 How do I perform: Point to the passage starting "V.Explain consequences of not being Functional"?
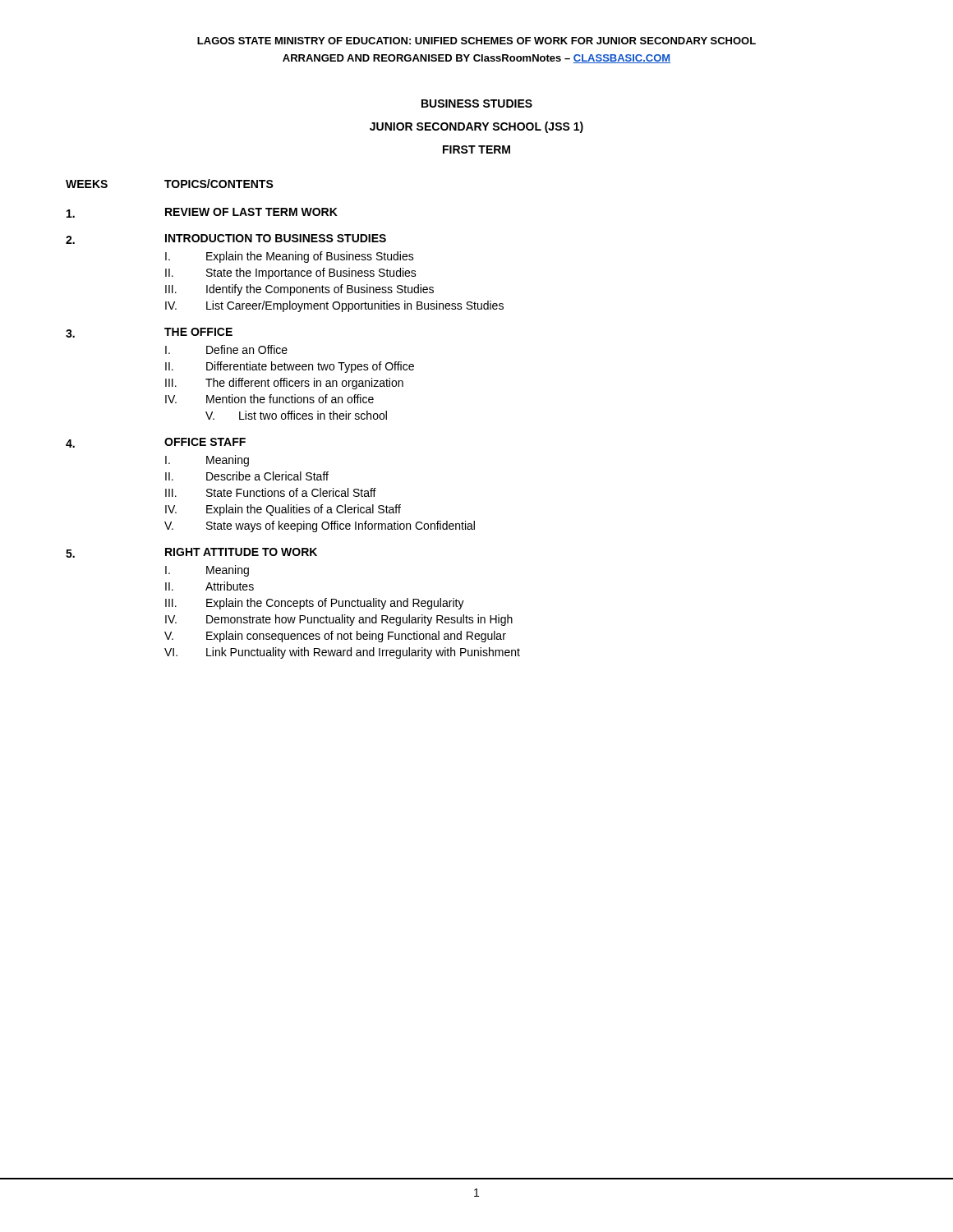click(335, 635)
